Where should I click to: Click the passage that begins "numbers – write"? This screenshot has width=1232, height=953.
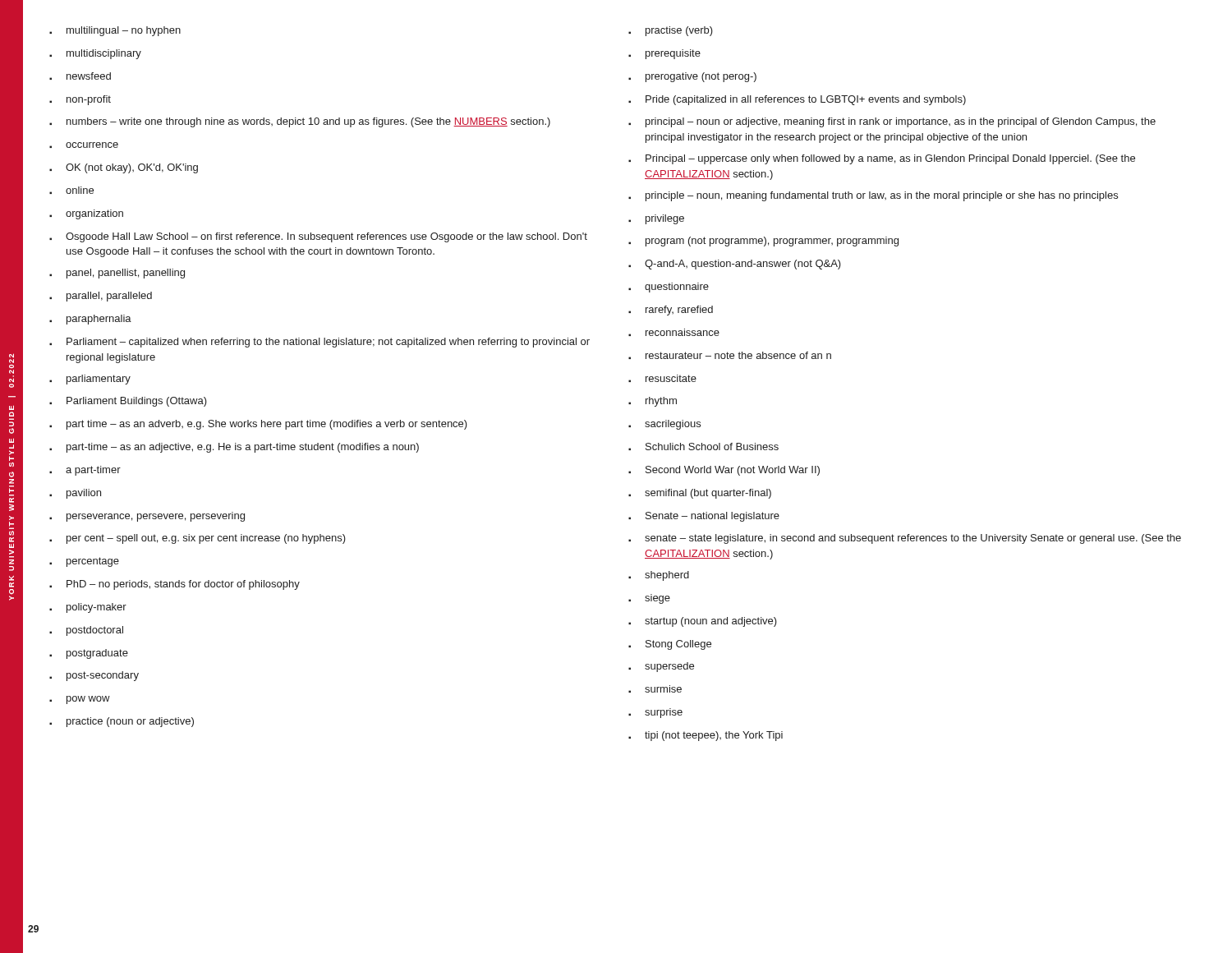pos(326,123)
